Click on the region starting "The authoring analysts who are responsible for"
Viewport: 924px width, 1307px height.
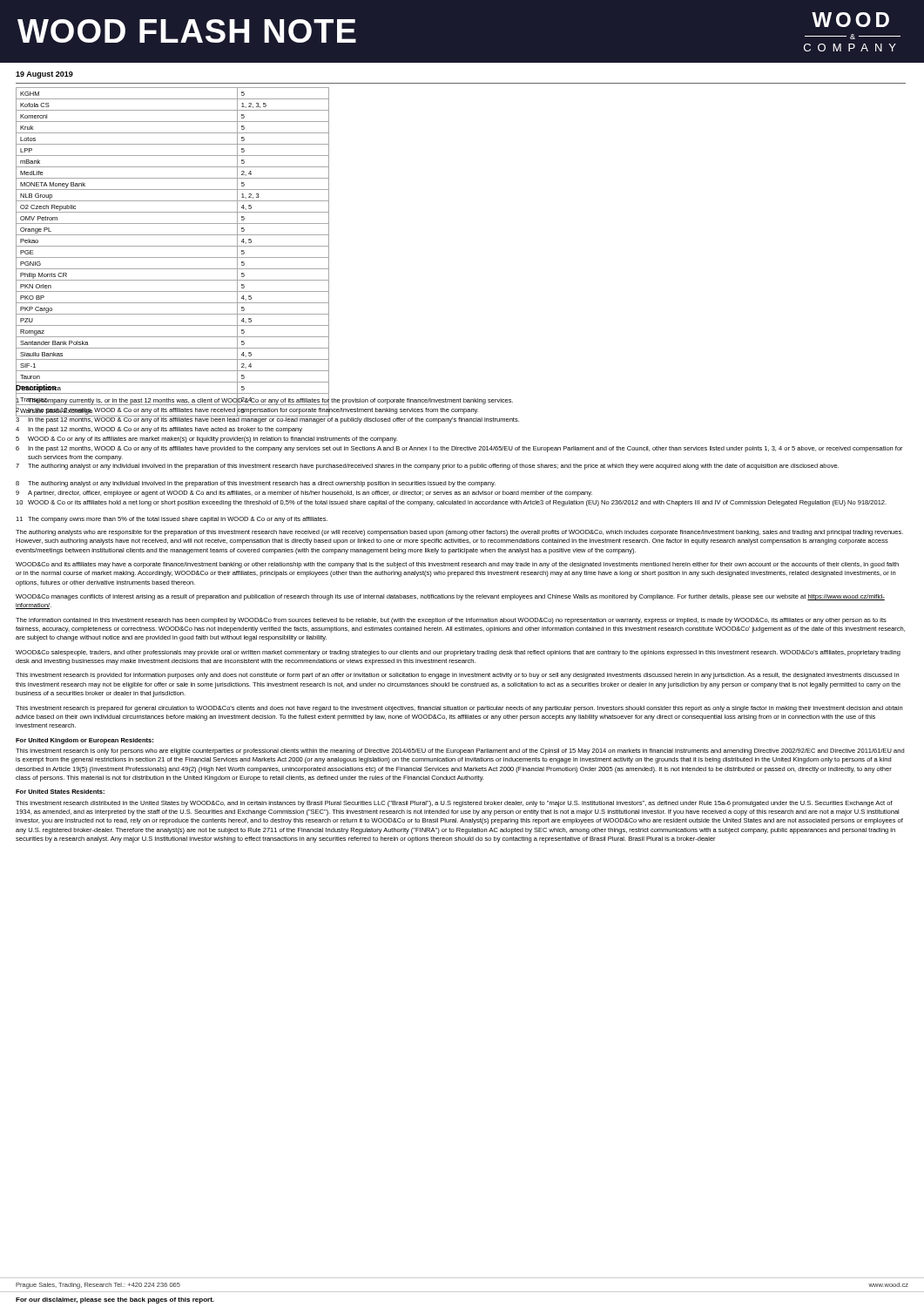click(x=460, y=541)
